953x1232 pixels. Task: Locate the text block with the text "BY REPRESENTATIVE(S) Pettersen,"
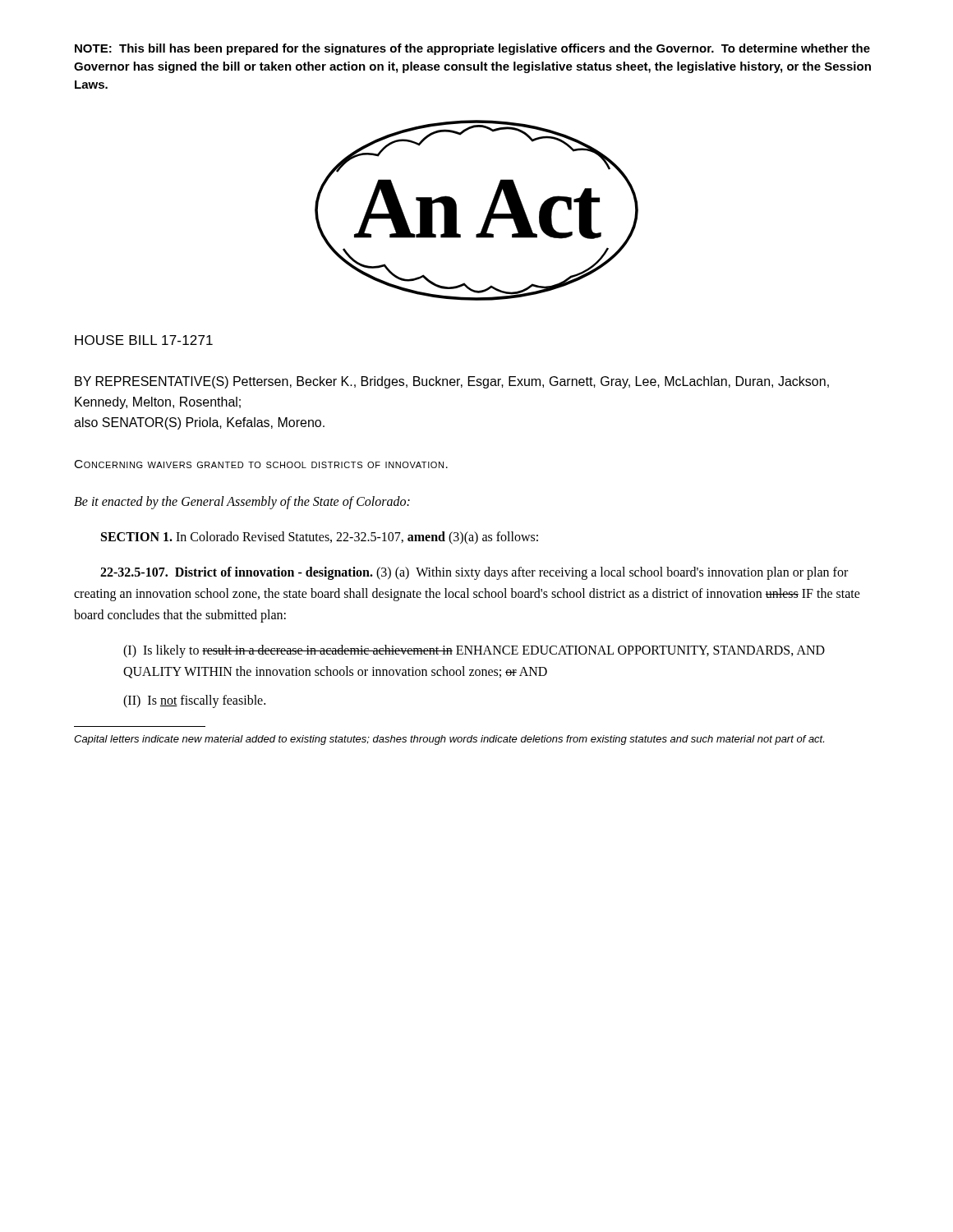[452, 382]
